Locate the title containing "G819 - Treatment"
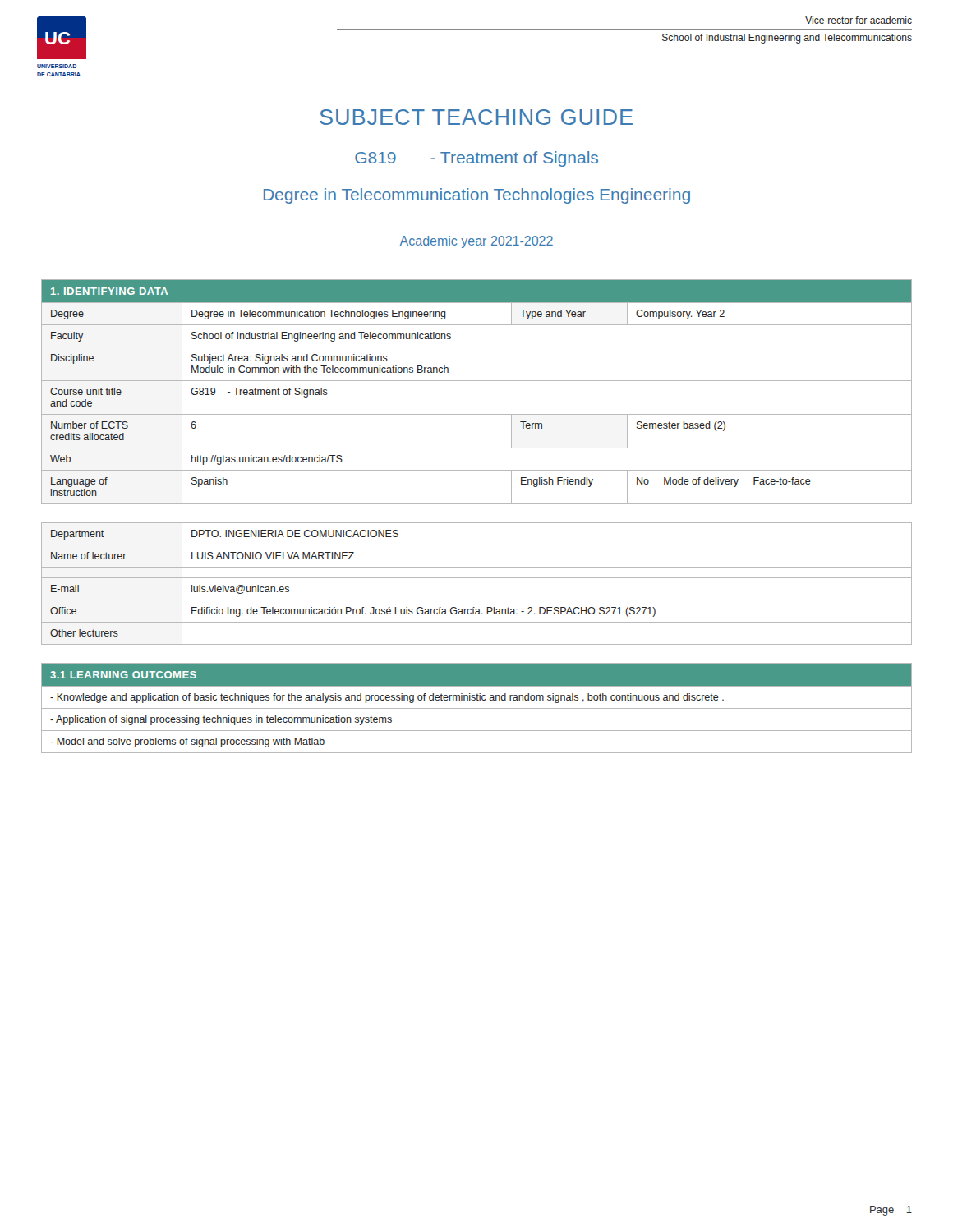The height and width of the screenshot is (1232, 953). [476, 158]
